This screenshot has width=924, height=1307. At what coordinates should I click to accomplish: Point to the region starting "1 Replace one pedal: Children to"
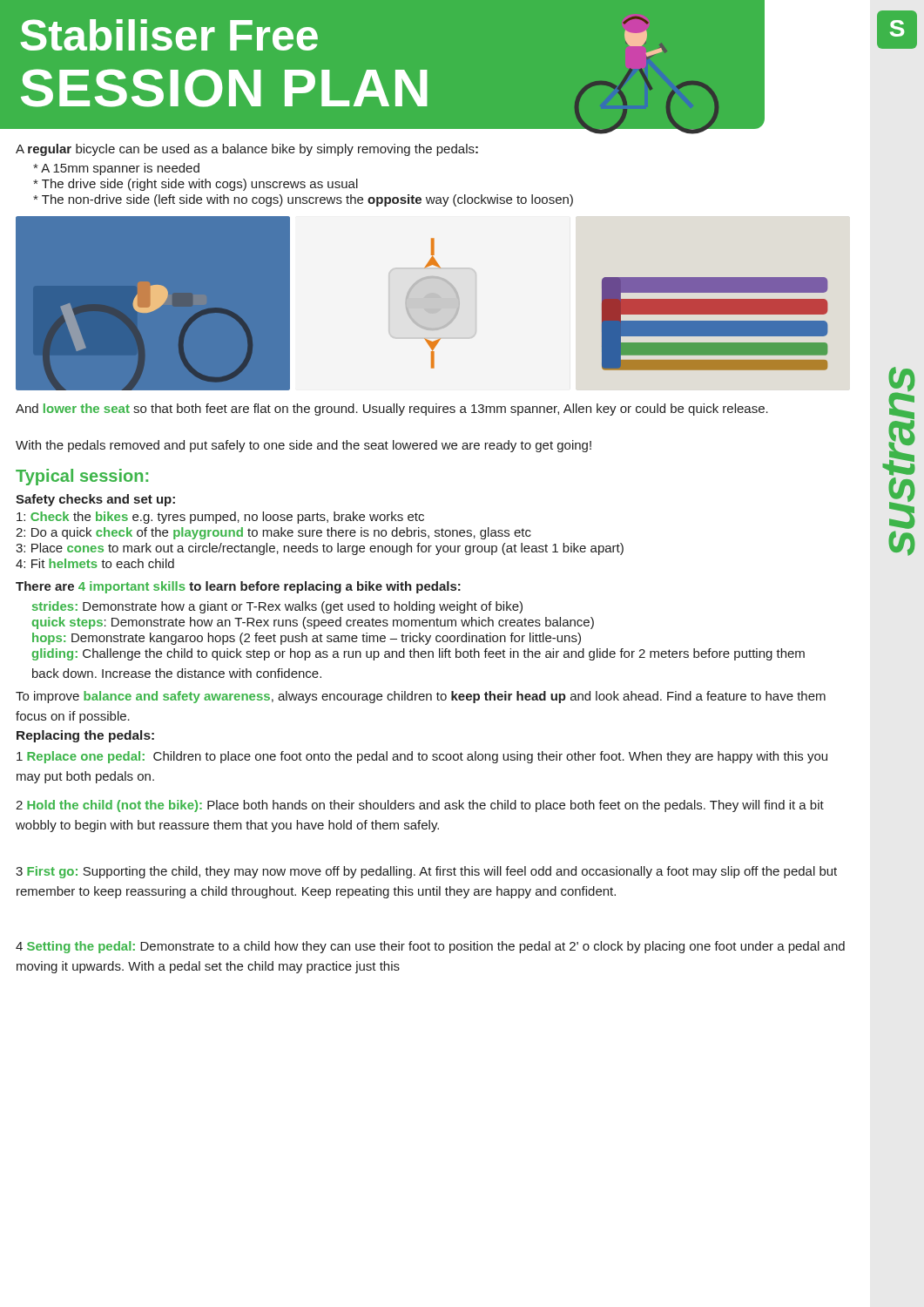click(422, 766)
